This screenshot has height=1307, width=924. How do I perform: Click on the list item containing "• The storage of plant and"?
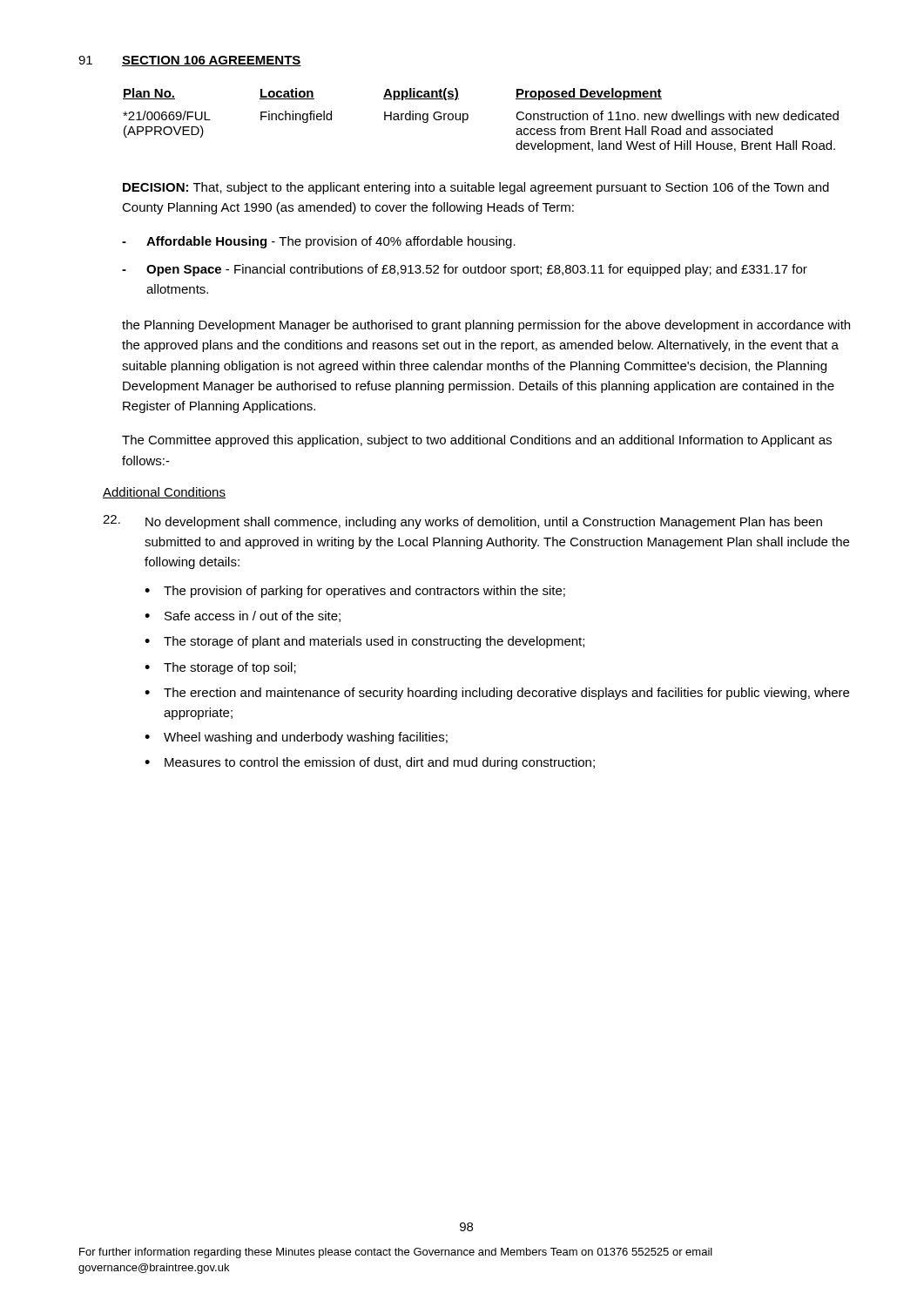365,642
